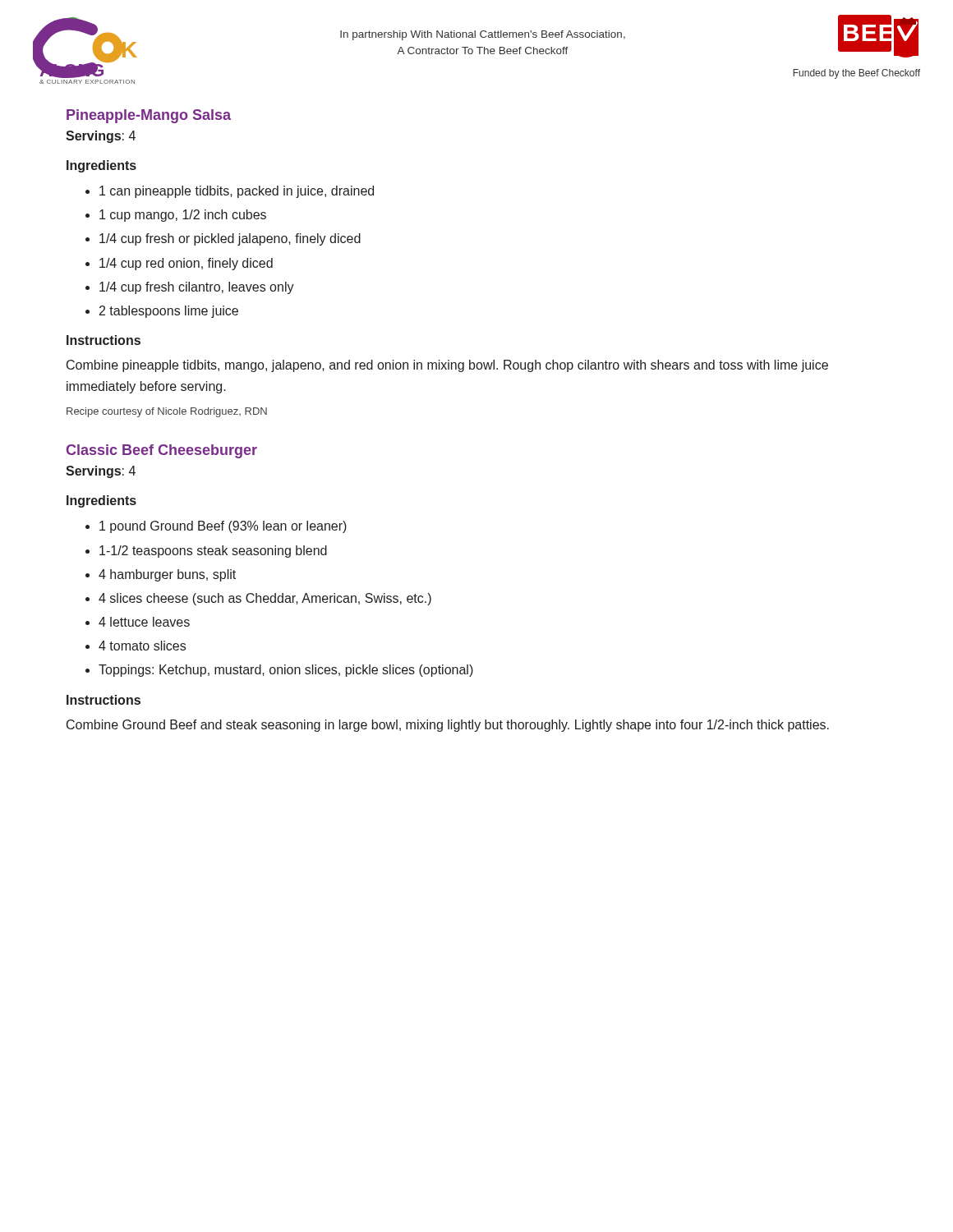
Task: Find the passage starting "Toppings: Ketchup, mustard, onion slices, pickle"
Action: (x=286, y=670)
